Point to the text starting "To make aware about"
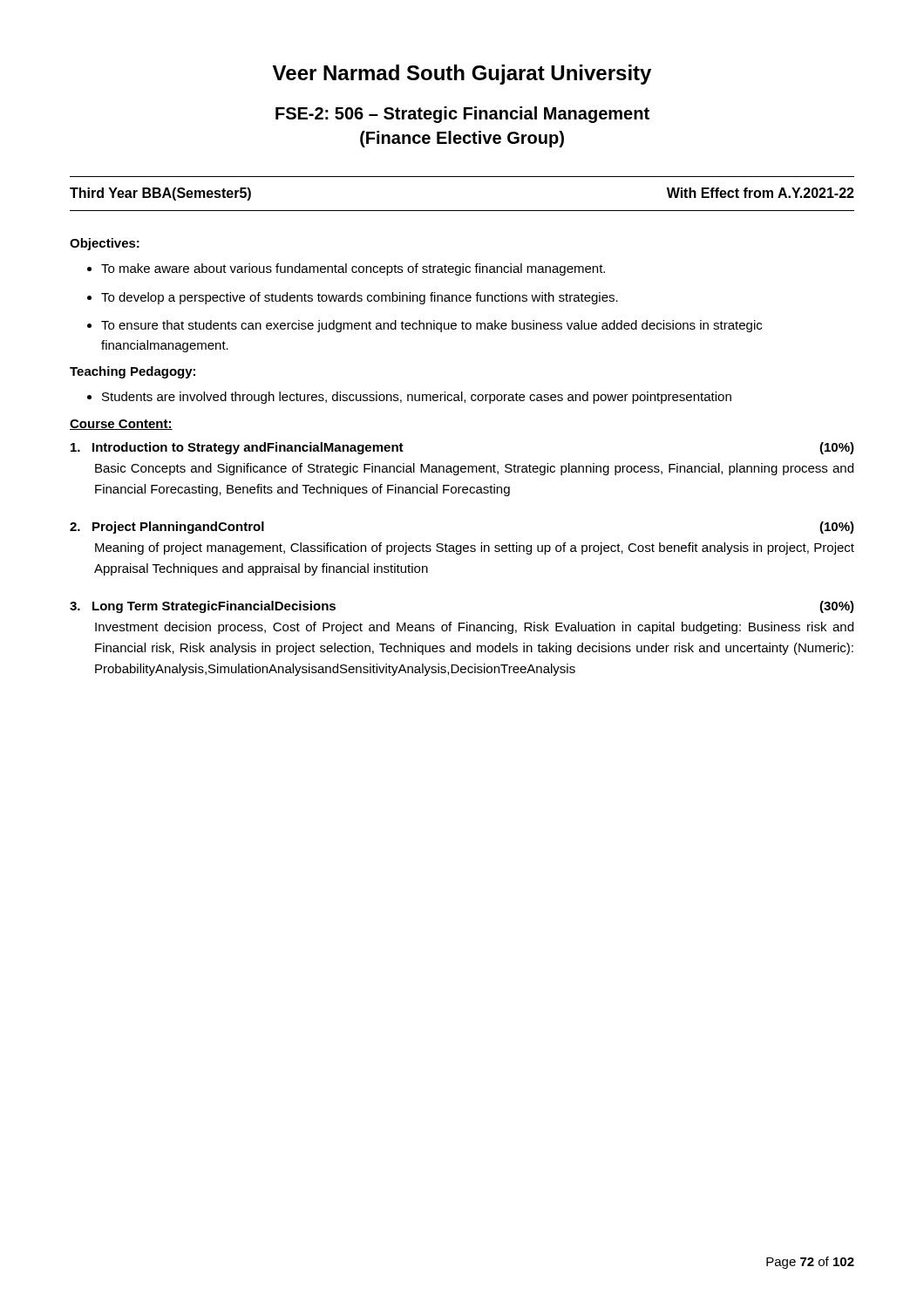Viewport: 924px width, 1308px height. [x=354, y=268]
